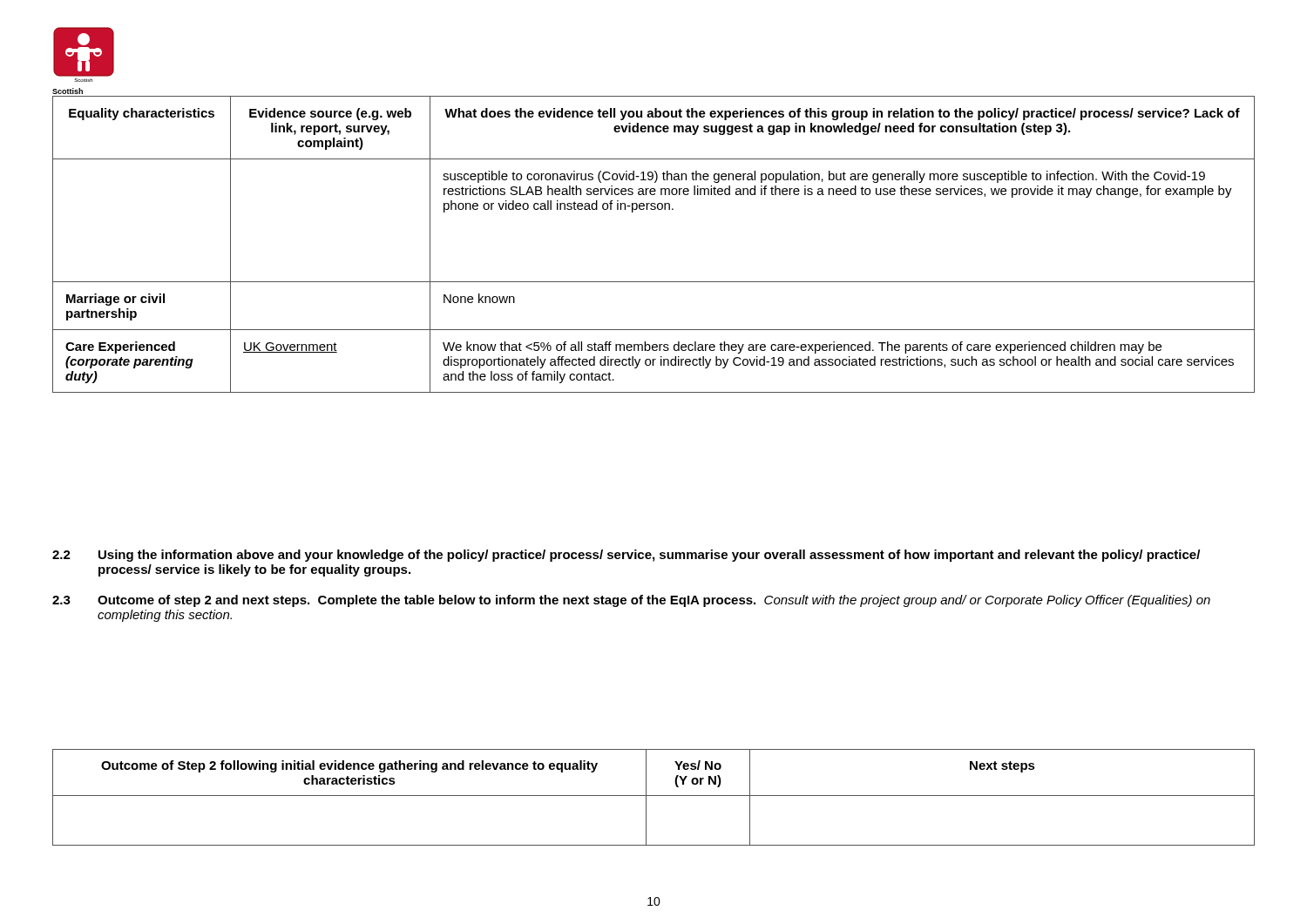Locate the text block starting "2.2 Using the information above and"
This screenshot has height=924, width=1307.
pos(654,562)
